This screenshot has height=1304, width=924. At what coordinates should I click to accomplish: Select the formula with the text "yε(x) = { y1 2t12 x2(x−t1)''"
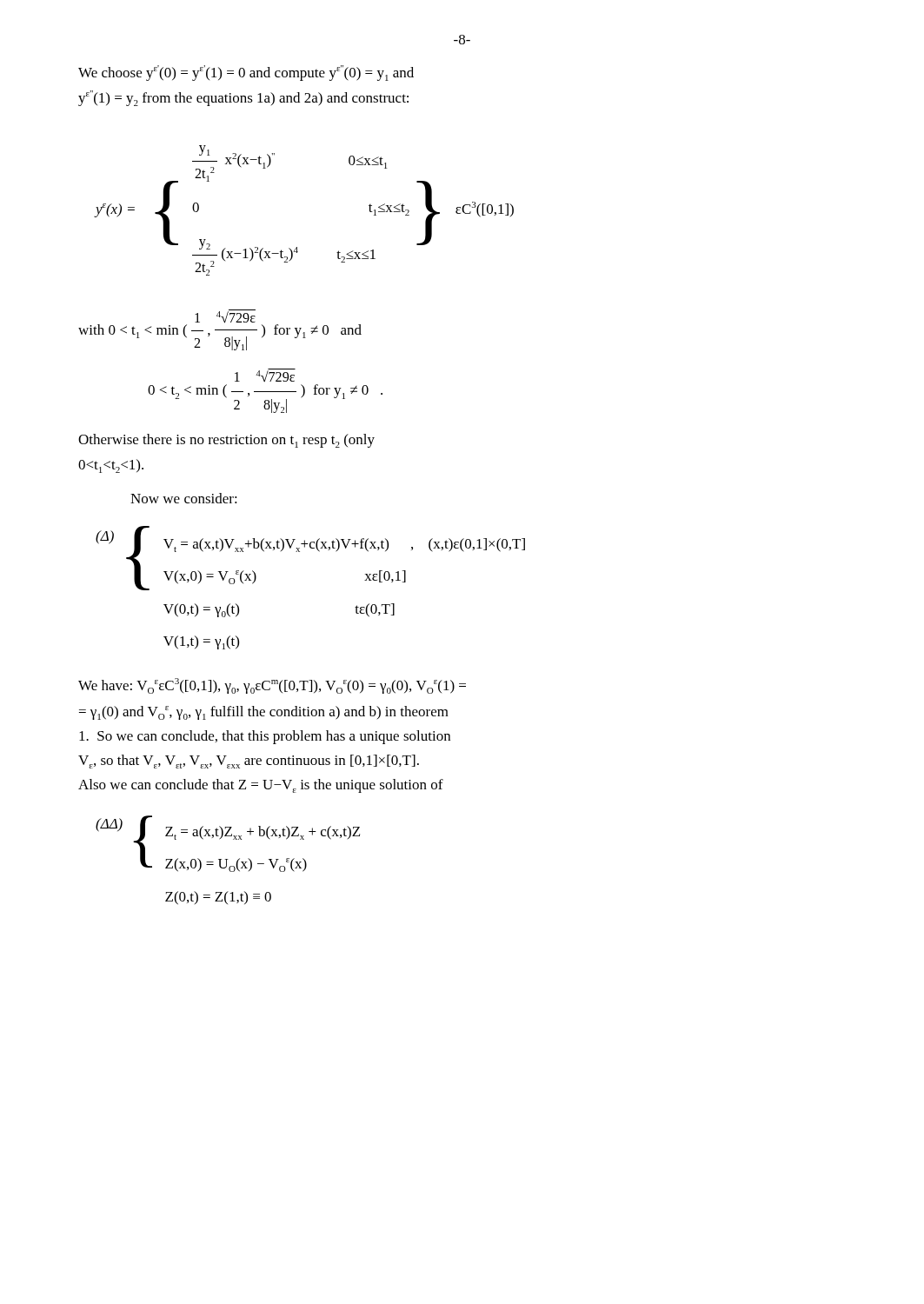click(x=305, y=209)
